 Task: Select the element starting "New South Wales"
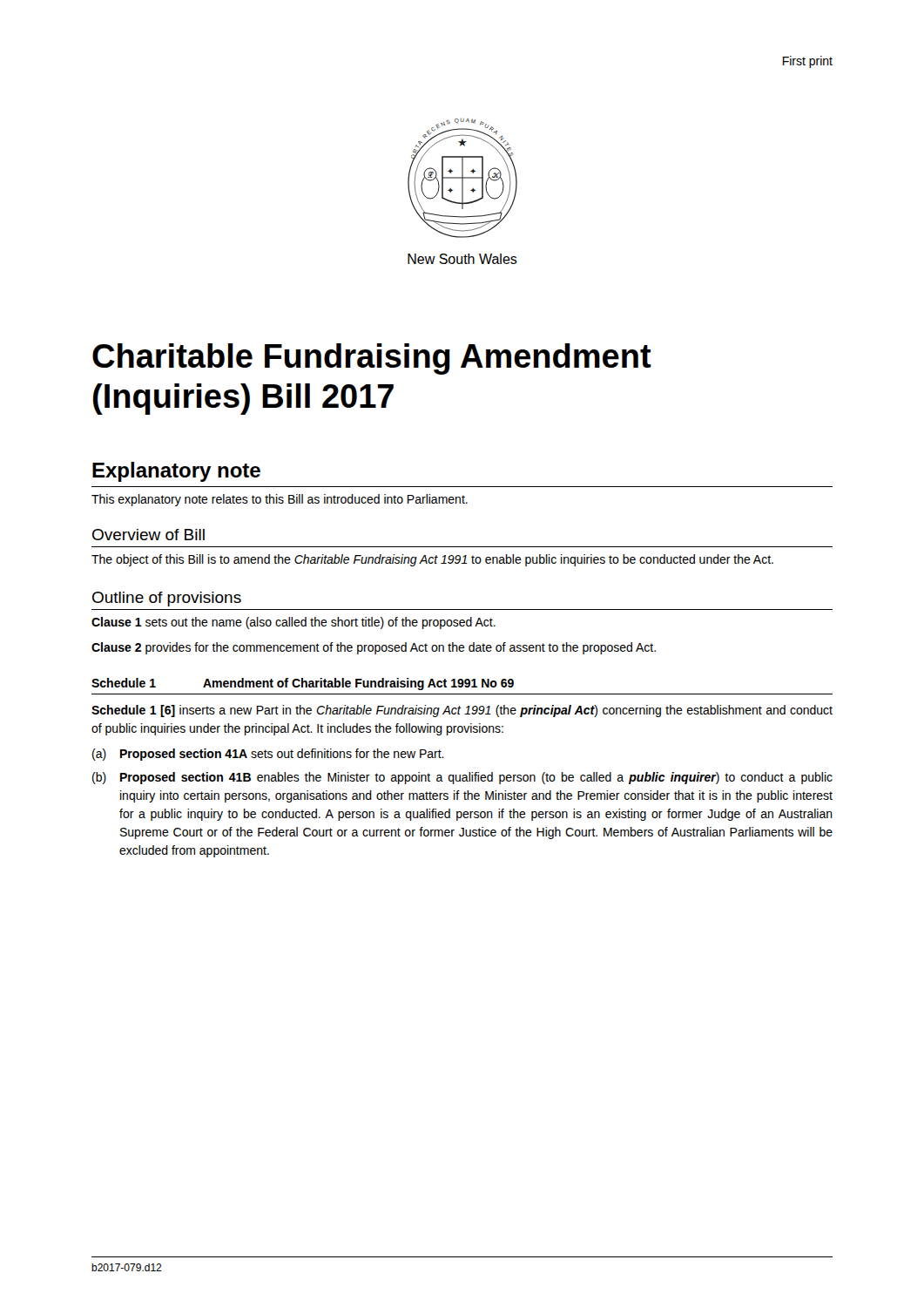(x=462, y=259)
